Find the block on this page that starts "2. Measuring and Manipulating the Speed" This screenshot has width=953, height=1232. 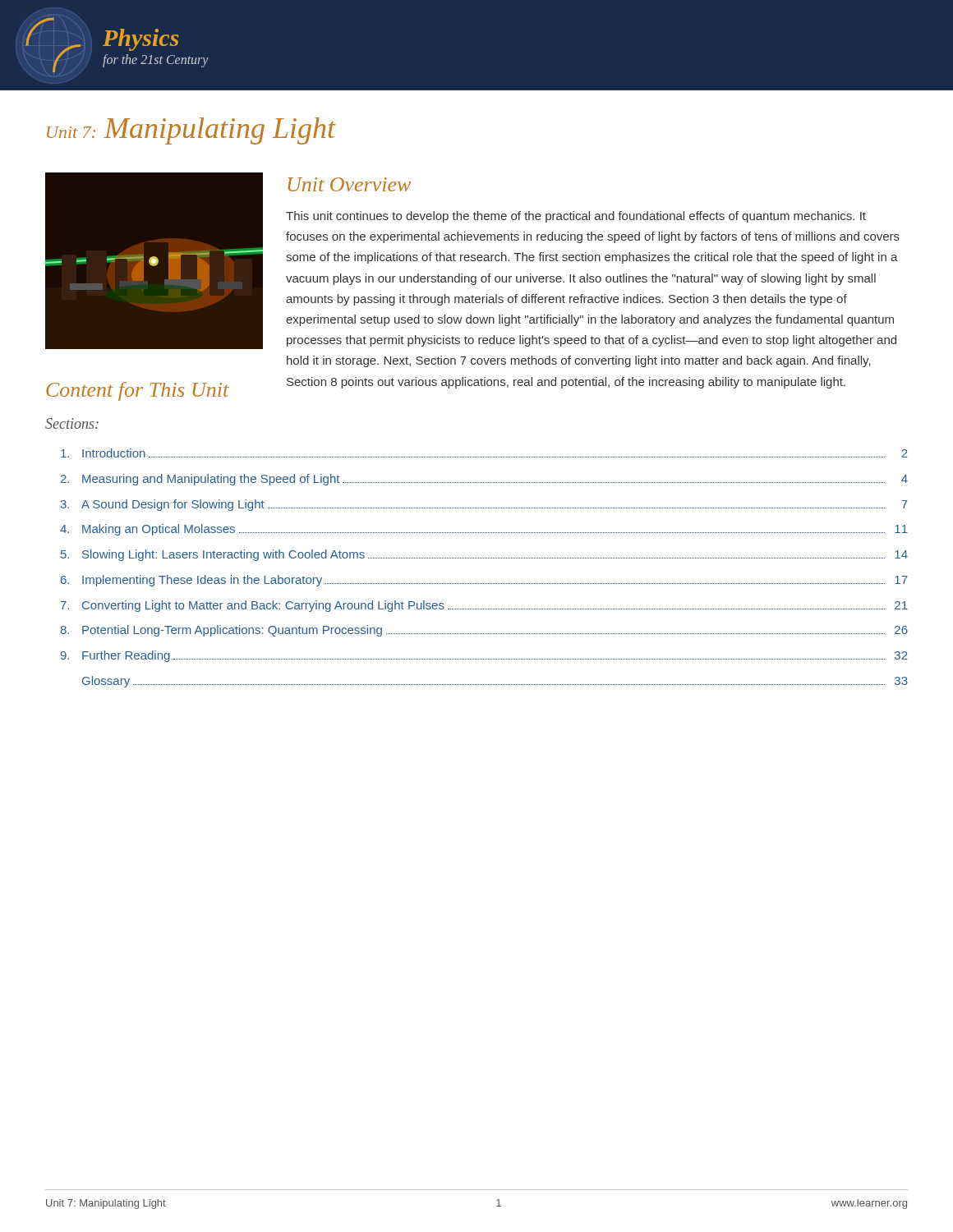[484, 479]
